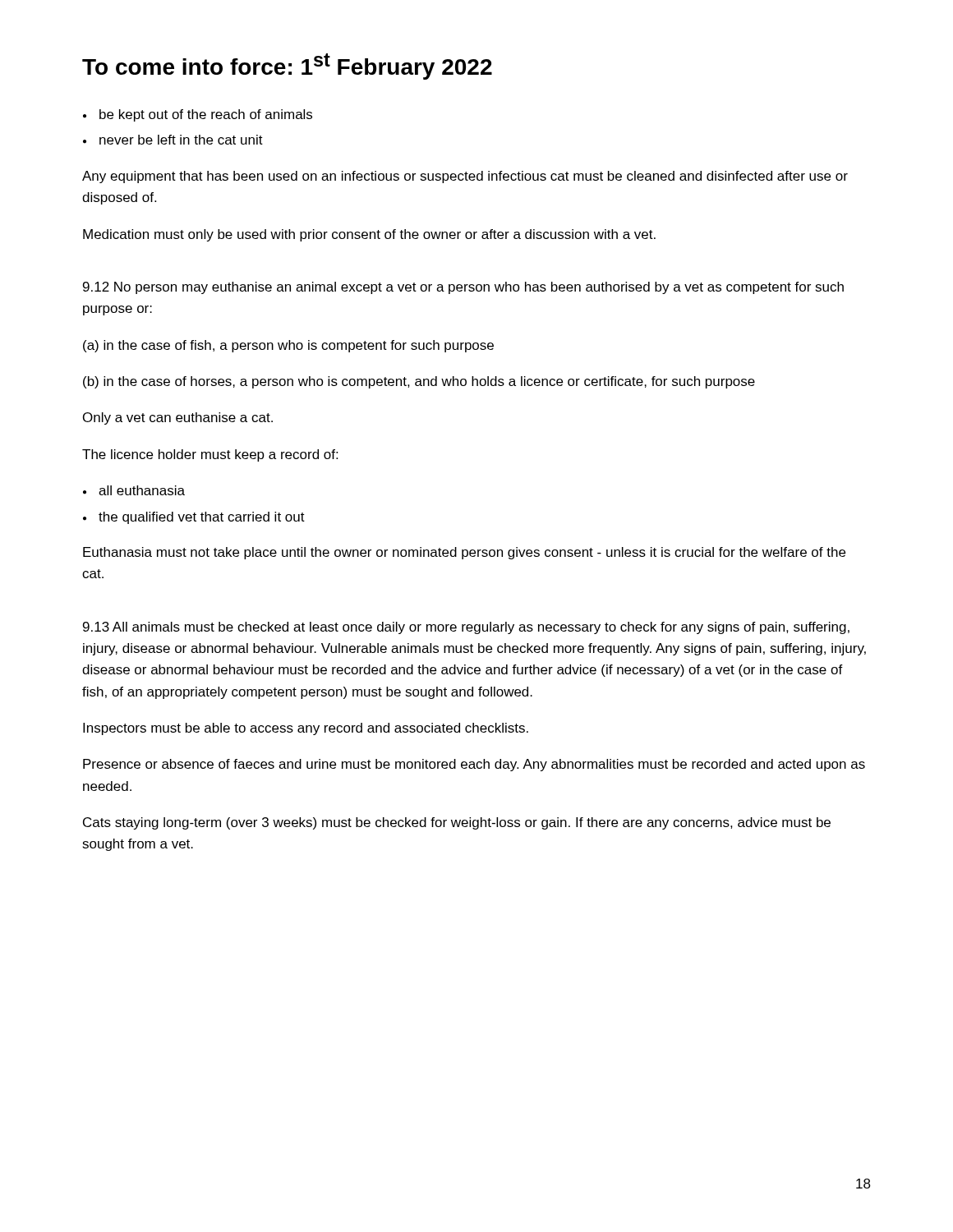The height and width of the screenshot is (1232, 953).
Task: Select the list item containing "● never be left in the cat unit"
Action: point(172,141)
